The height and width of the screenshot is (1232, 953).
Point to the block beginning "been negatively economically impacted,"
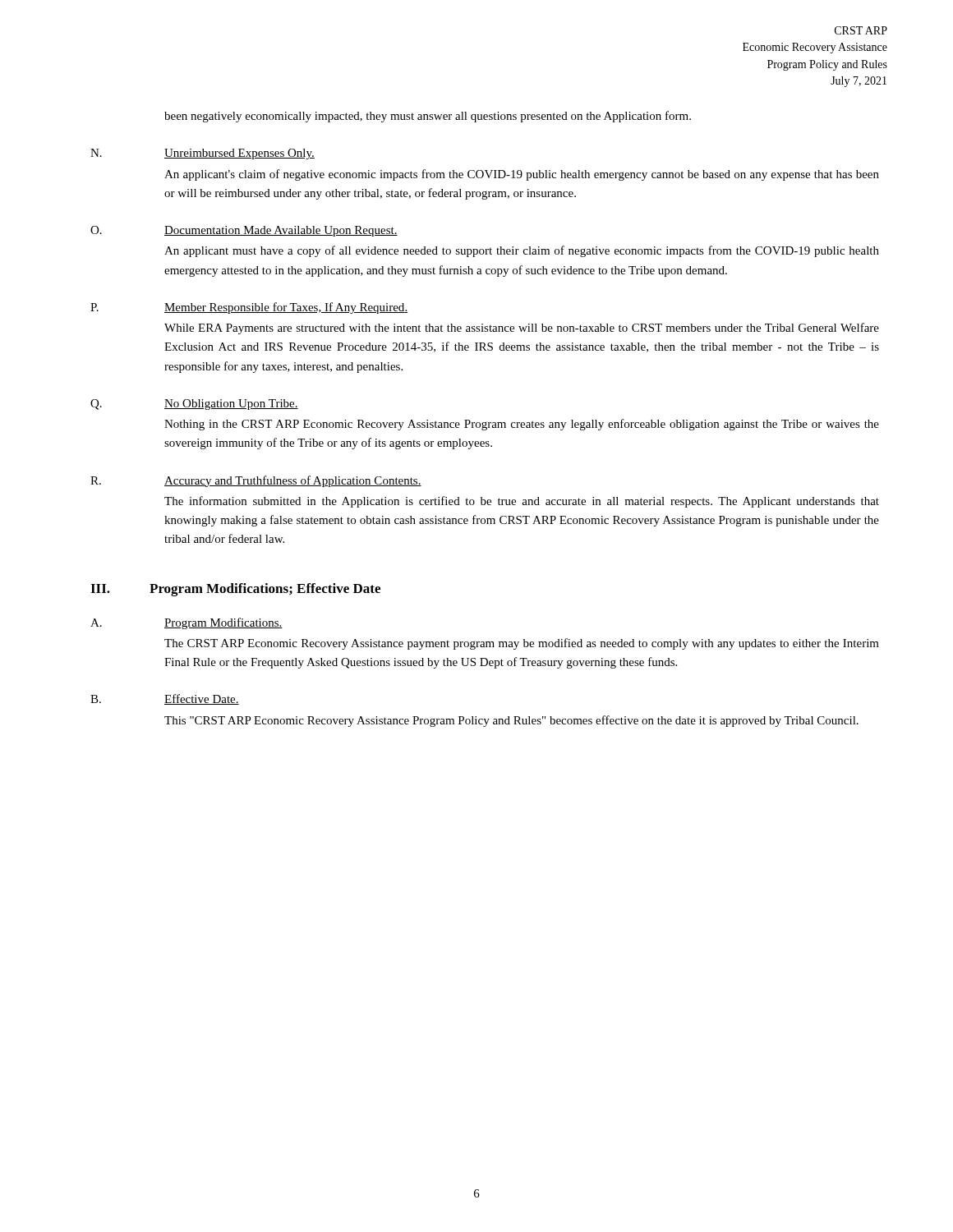click(428, 116)
